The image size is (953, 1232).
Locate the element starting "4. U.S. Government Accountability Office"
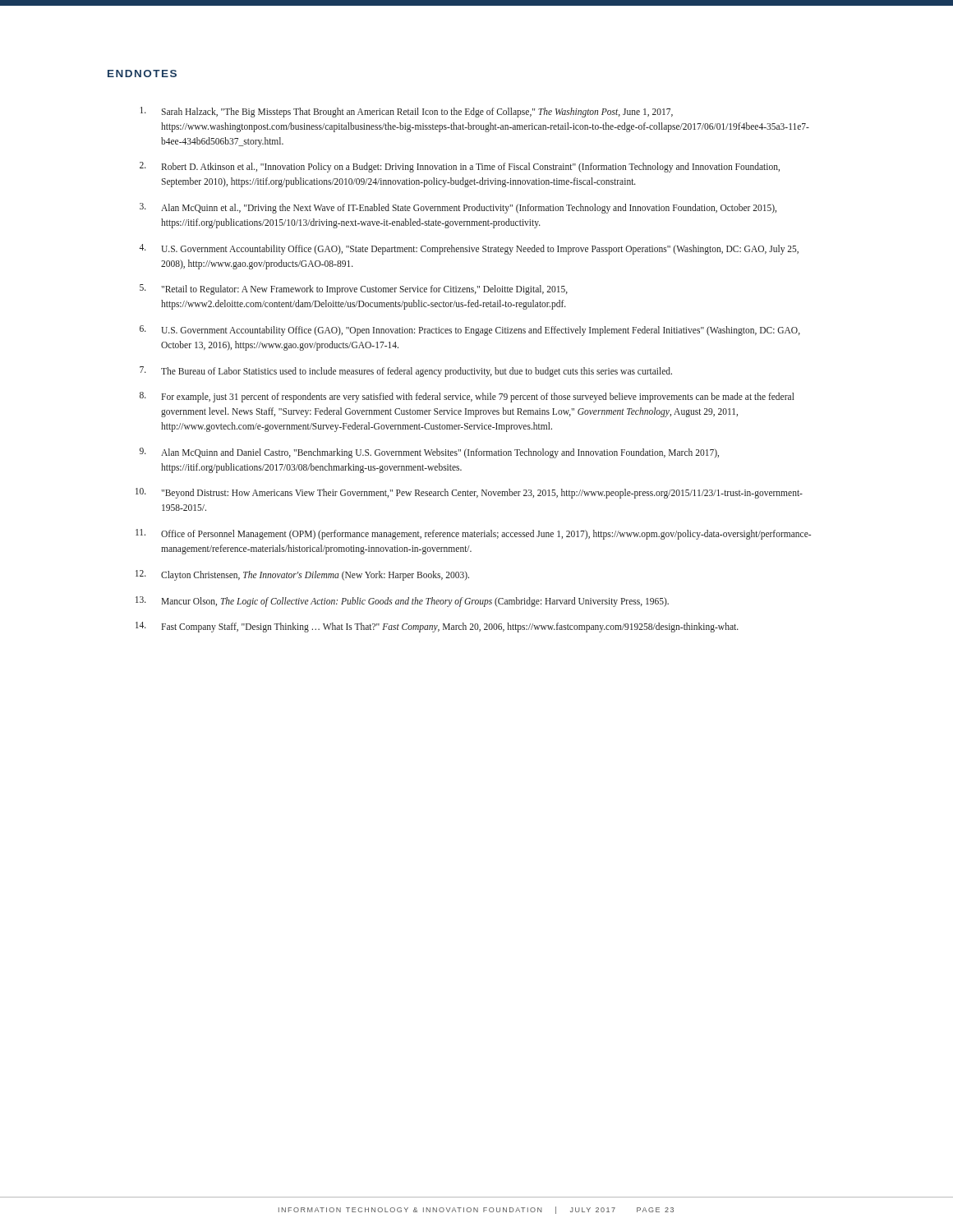tap(464, 257)
